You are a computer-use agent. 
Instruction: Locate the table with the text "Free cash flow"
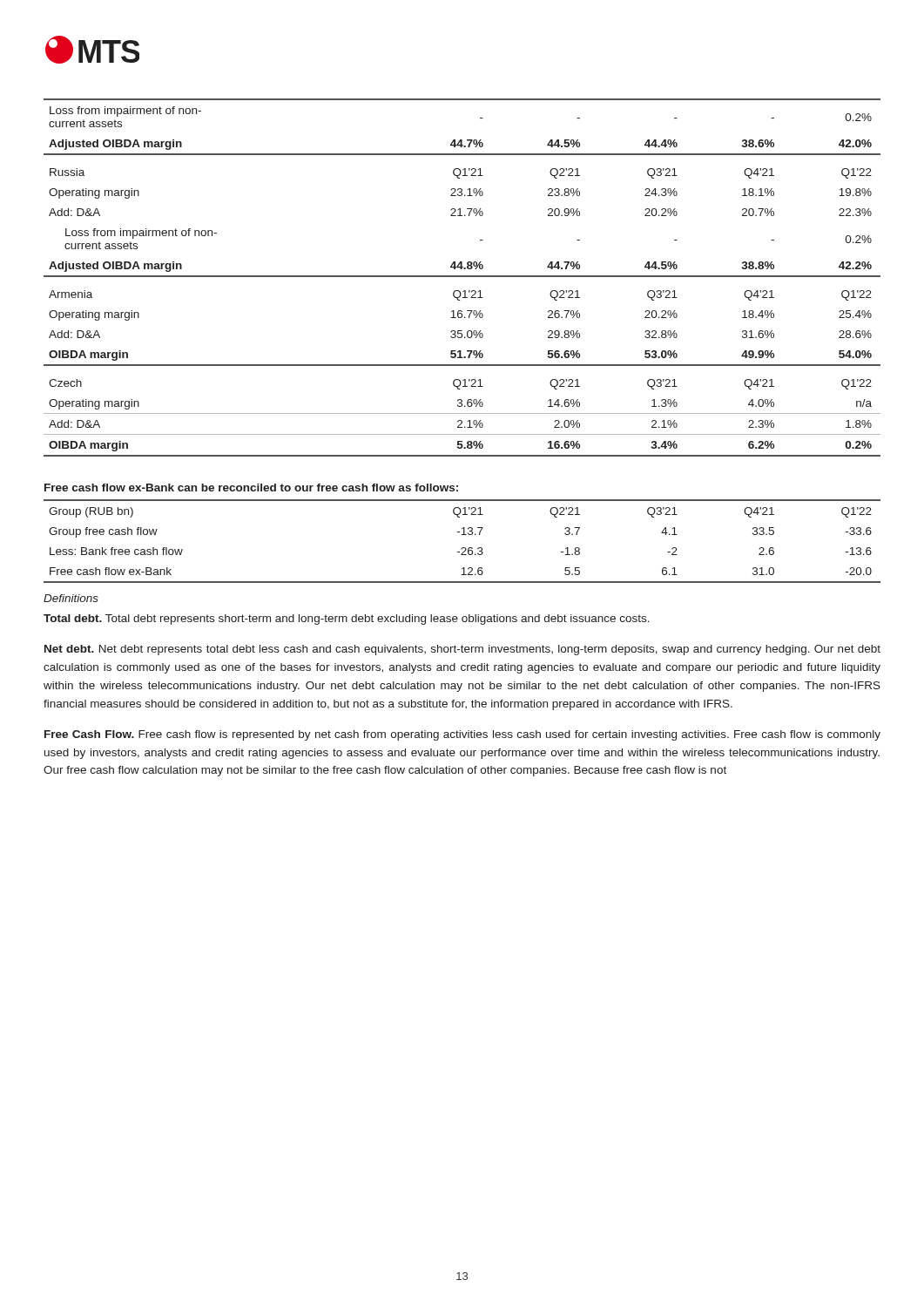(x=462, y=541)
